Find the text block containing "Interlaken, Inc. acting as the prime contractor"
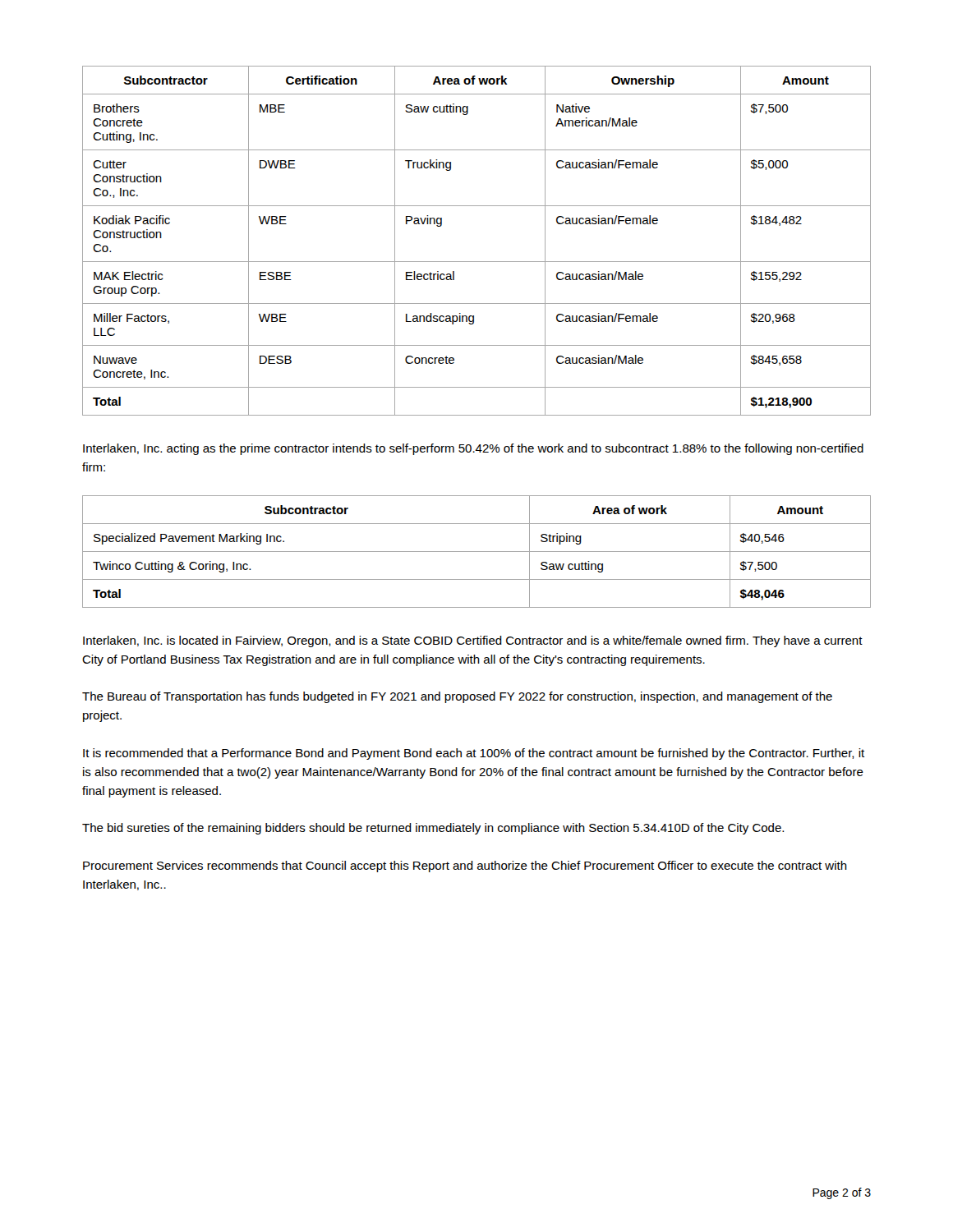The height and width of the screenshot is (1232, 953). 473,458
